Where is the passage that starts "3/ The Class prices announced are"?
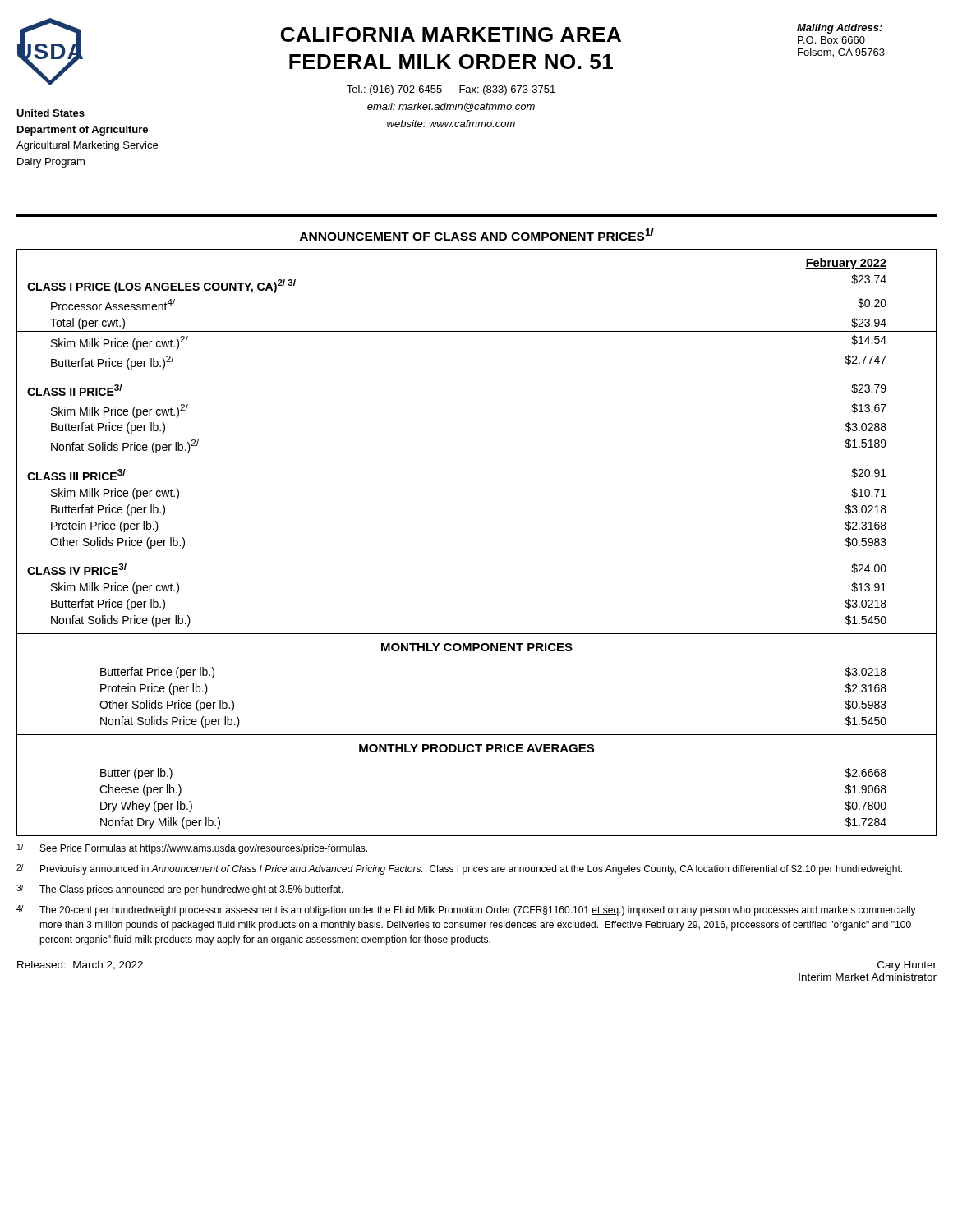 [x=180, y=890]
